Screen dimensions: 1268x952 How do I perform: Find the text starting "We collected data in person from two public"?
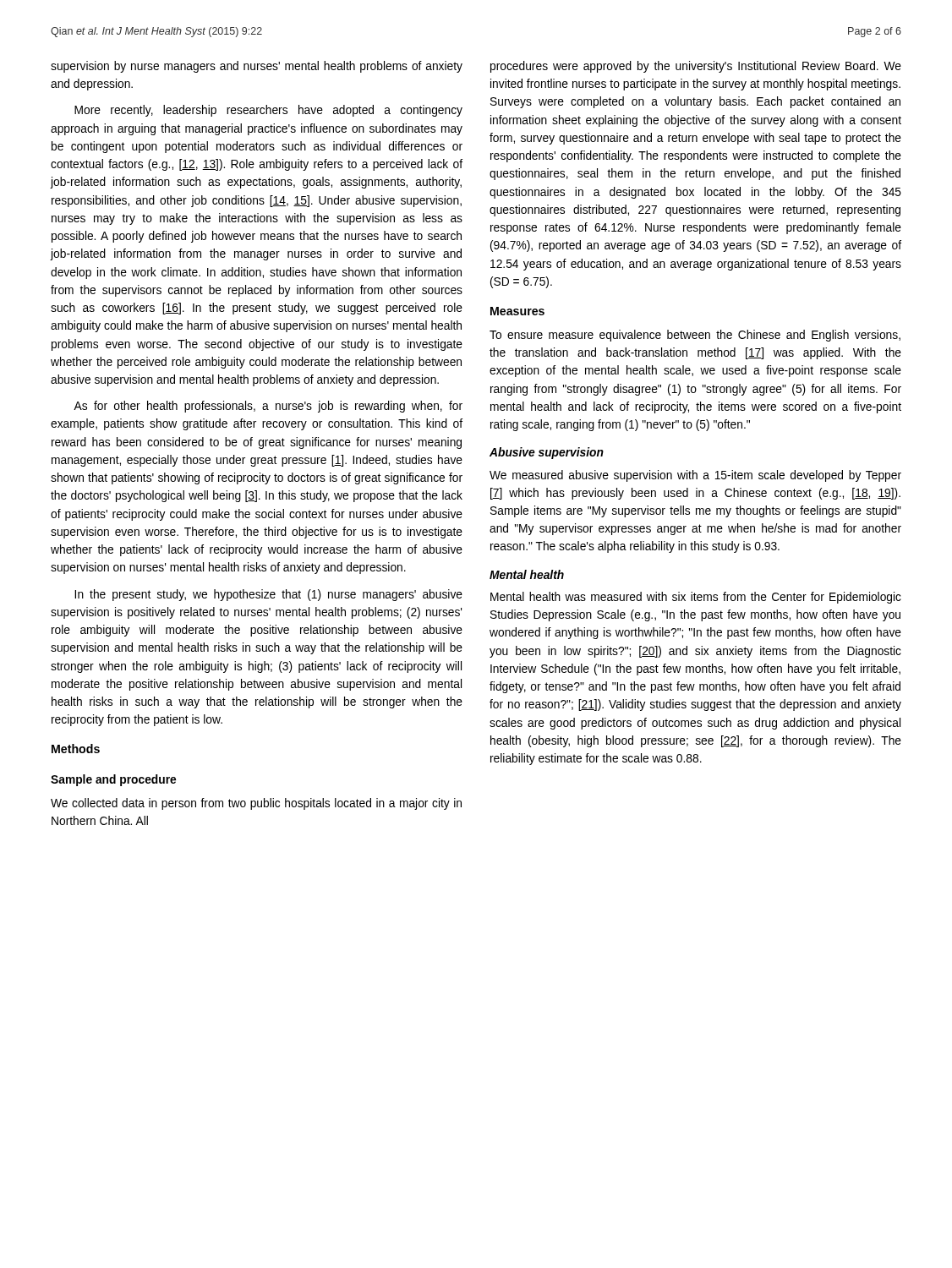pyautogui.click(x=257, y=812)
